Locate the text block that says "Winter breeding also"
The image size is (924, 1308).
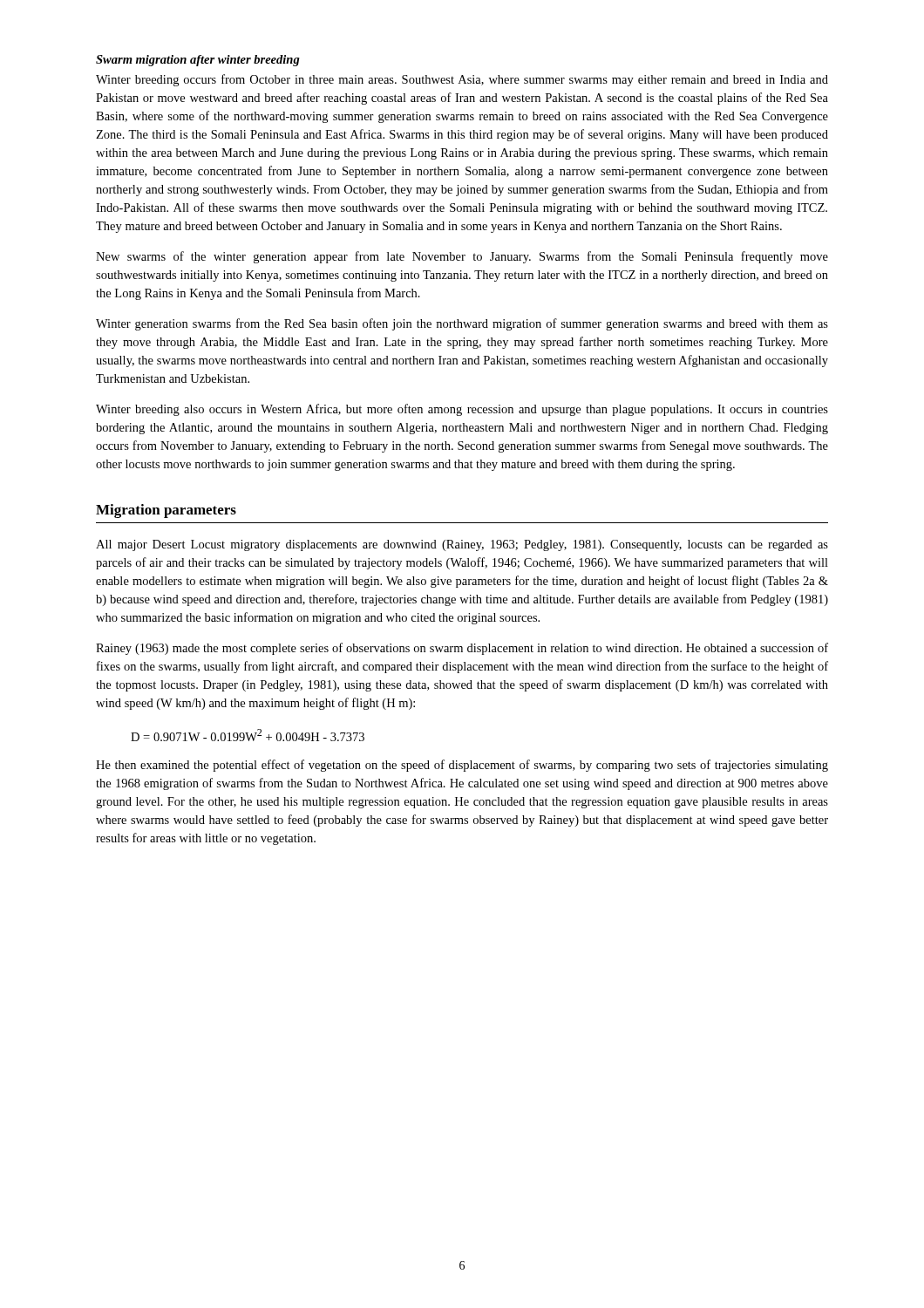[x=462, y=437]
